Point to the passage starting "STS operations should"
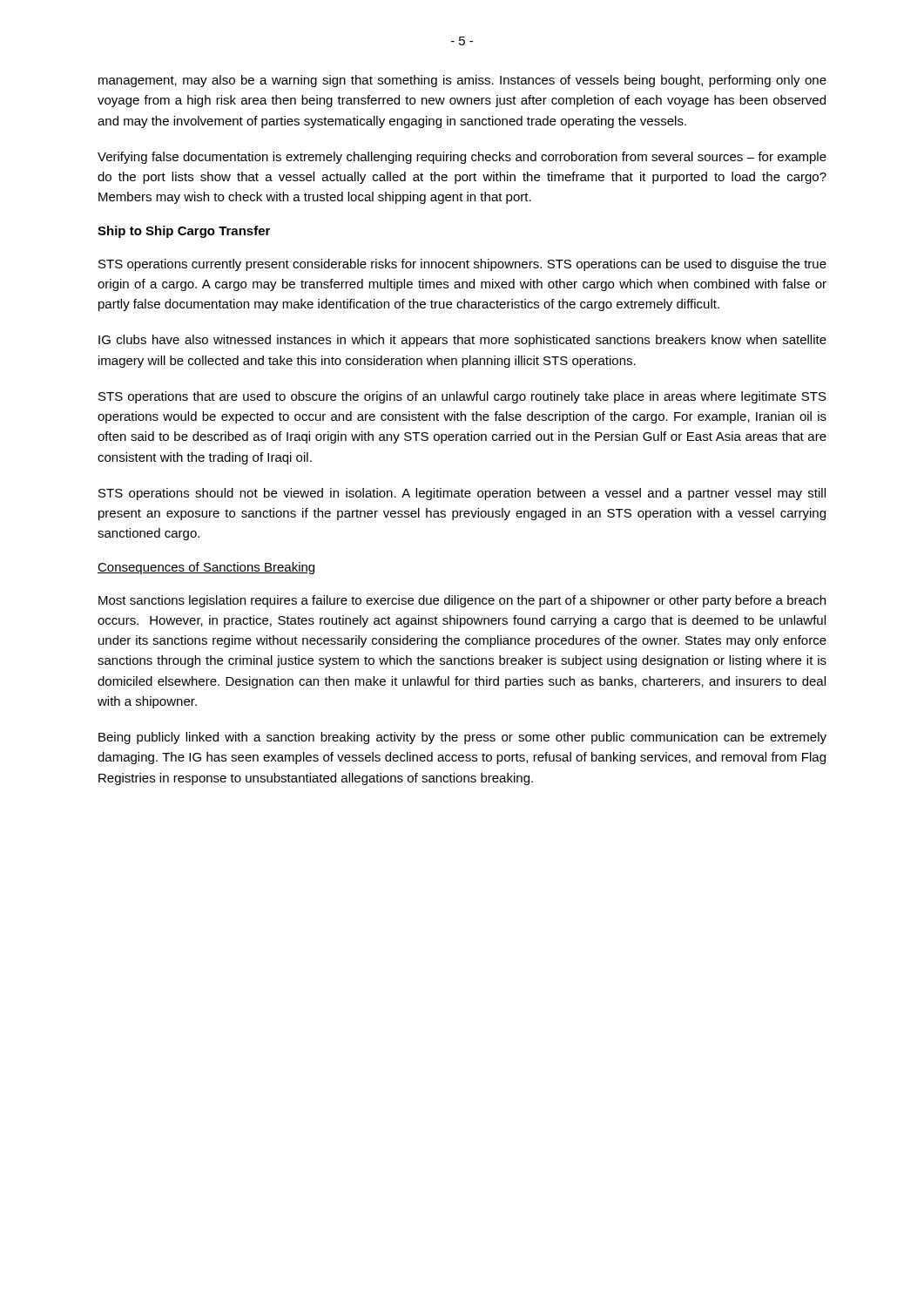Screen dimensions: 1307x924 [462, 513]
